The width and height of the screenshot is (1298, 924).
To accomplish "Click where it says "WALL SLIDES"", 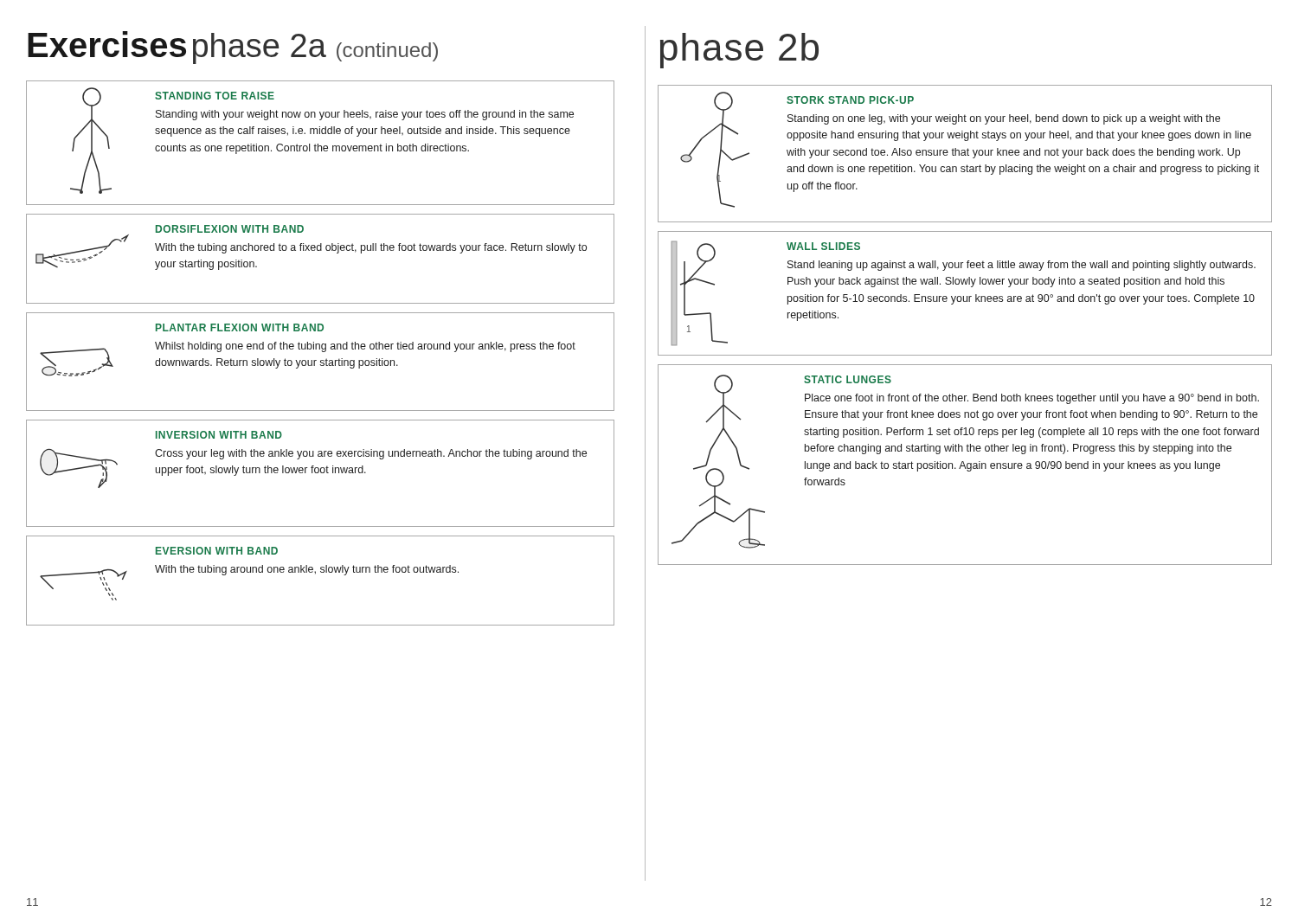I will 824,247.
